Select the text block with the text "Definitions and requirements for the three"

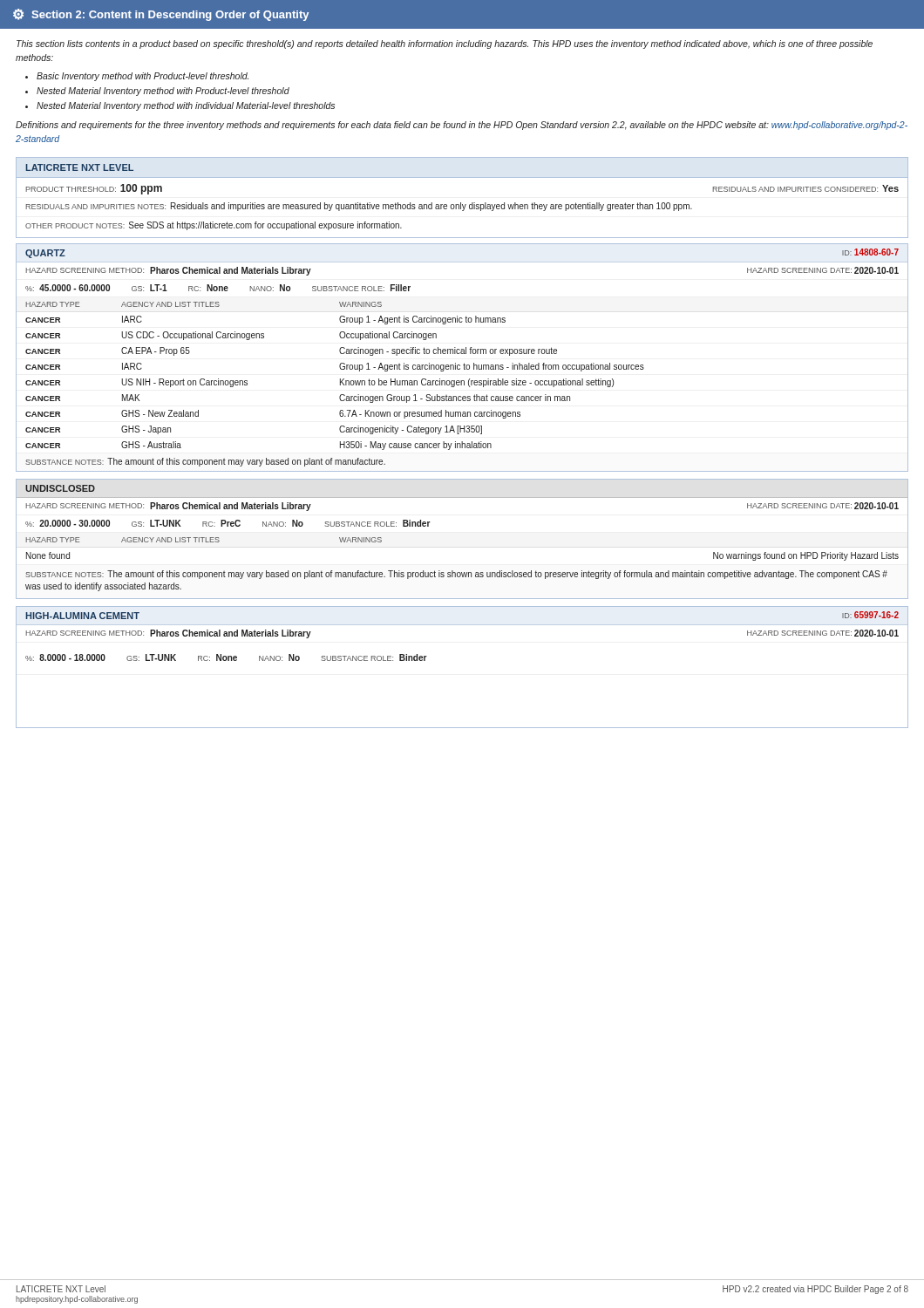point(462,132)
